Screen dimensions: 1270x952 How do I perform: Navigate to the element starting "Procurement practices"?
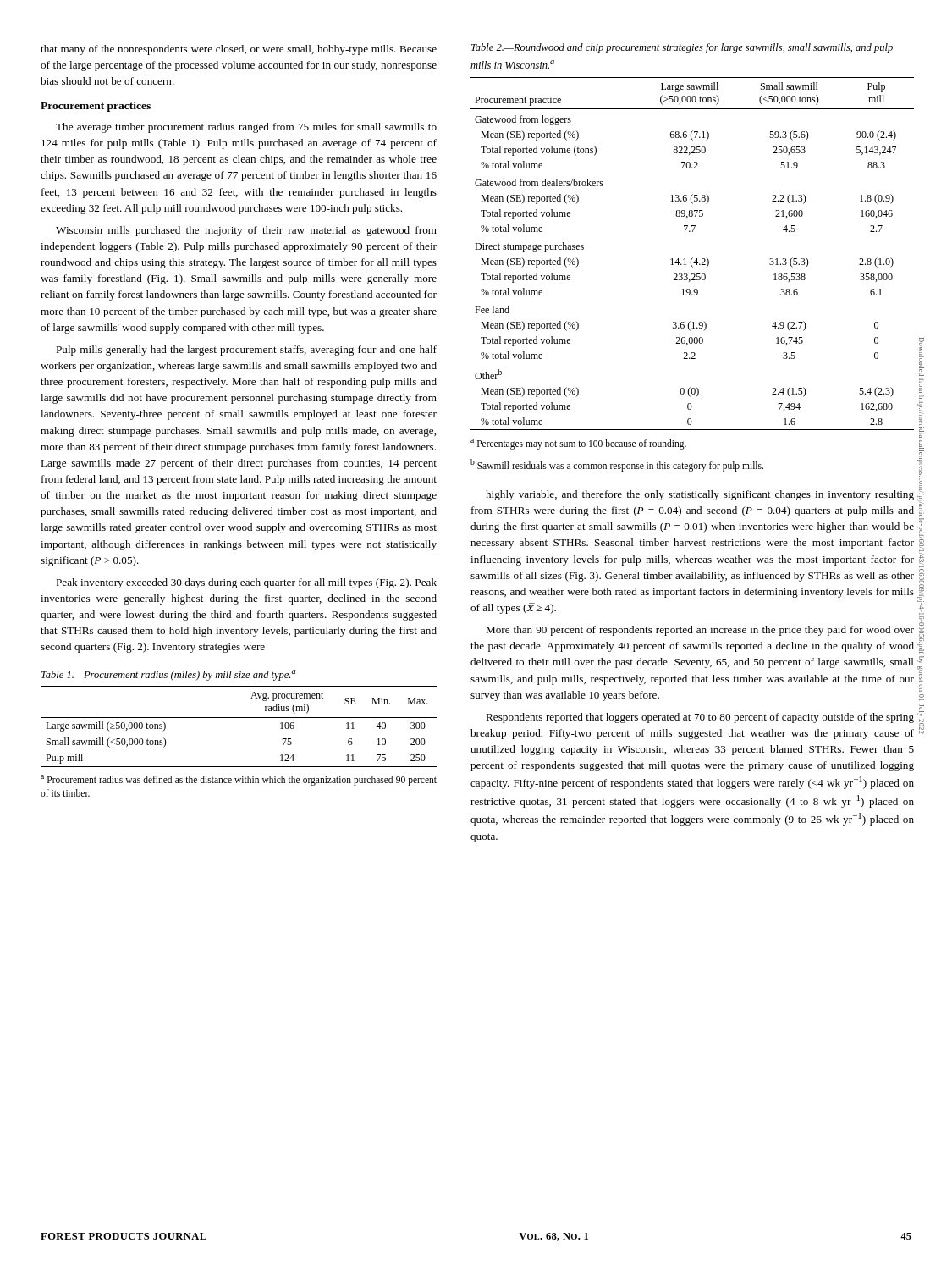click(96, 107)
